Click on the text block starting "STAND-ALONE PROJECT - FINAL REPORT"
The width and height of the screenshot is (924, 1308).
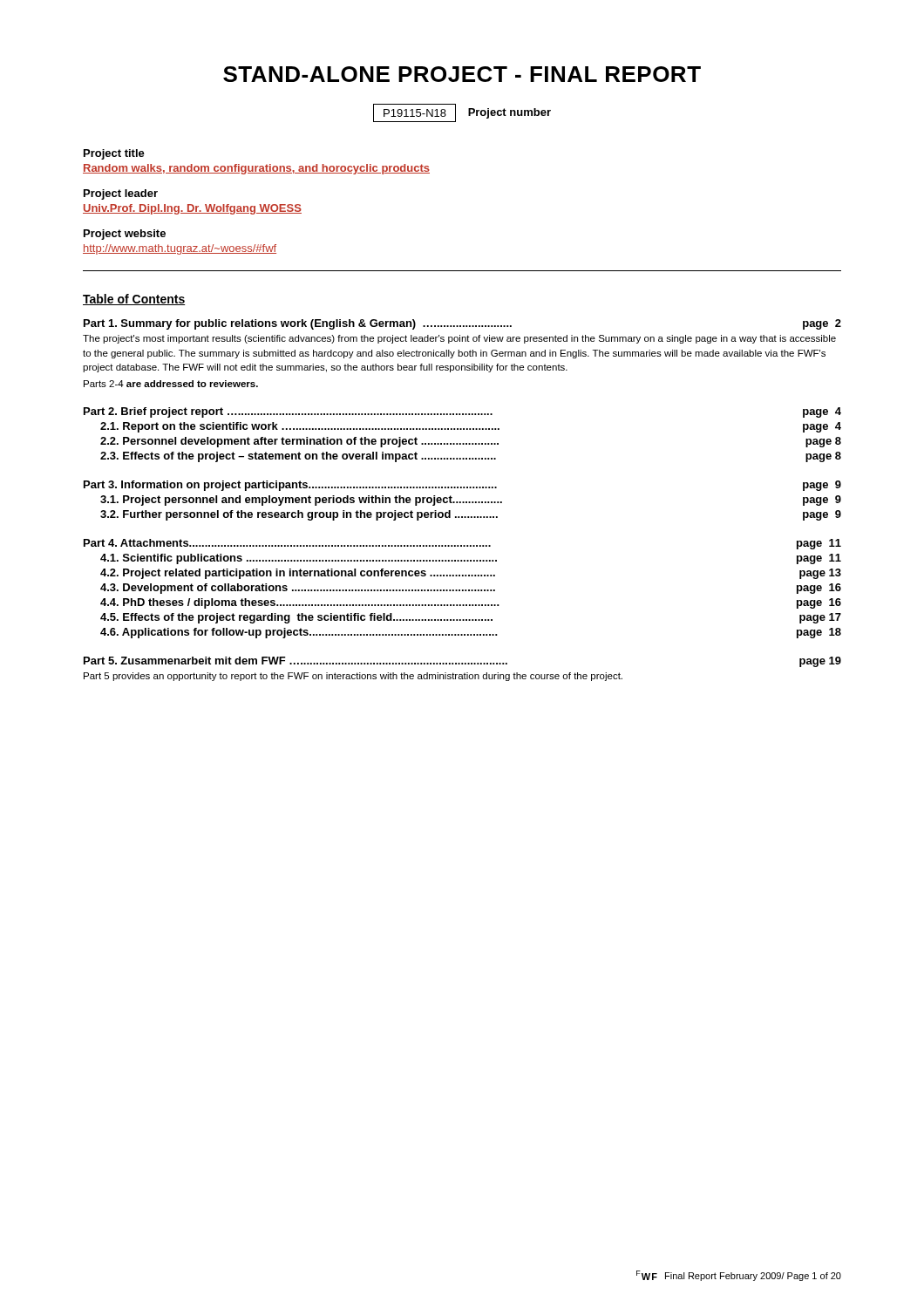tap(462, 75)
